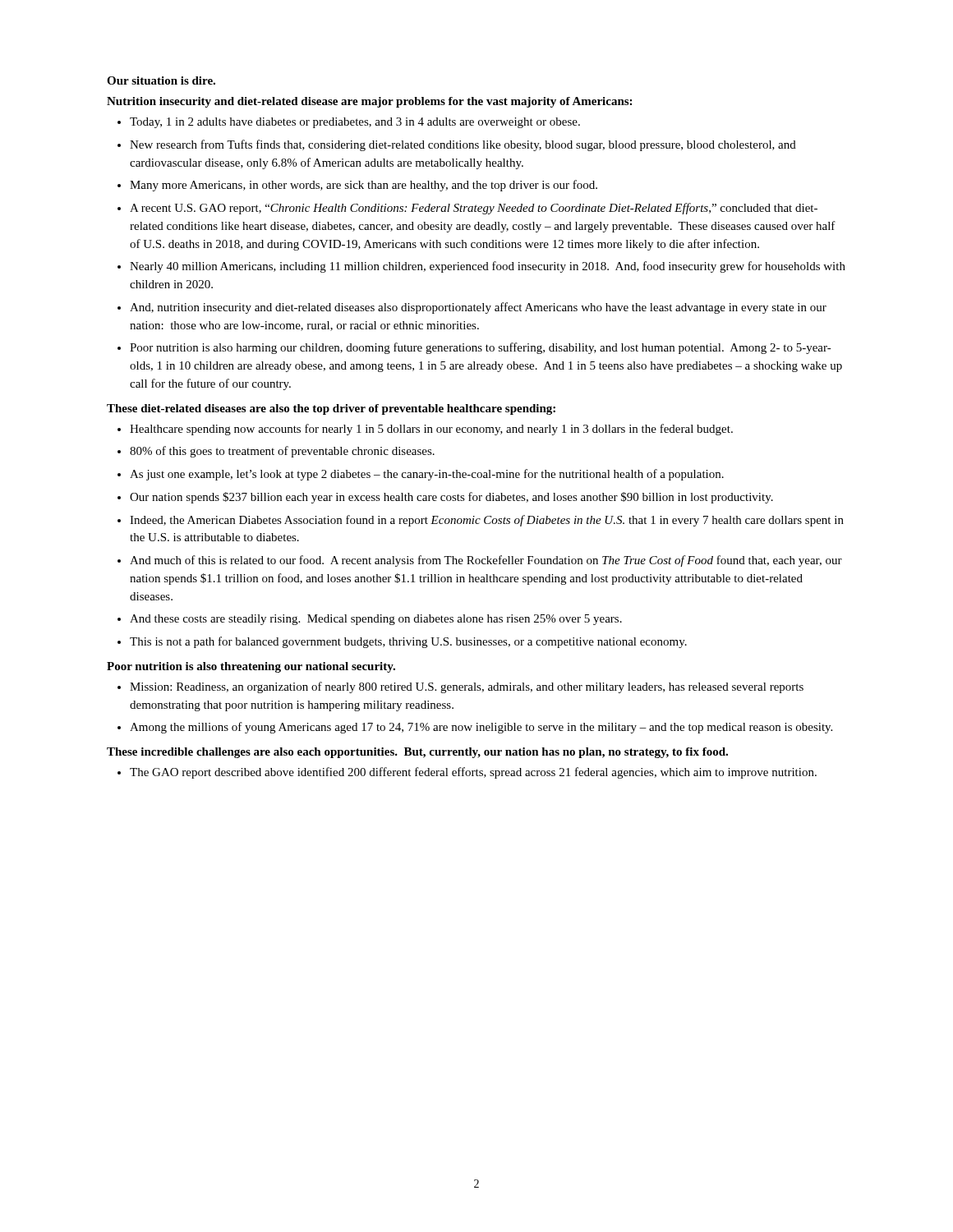
Task: Point to the element starting "Today, 1 in 2"
Action: coord(355,122)
